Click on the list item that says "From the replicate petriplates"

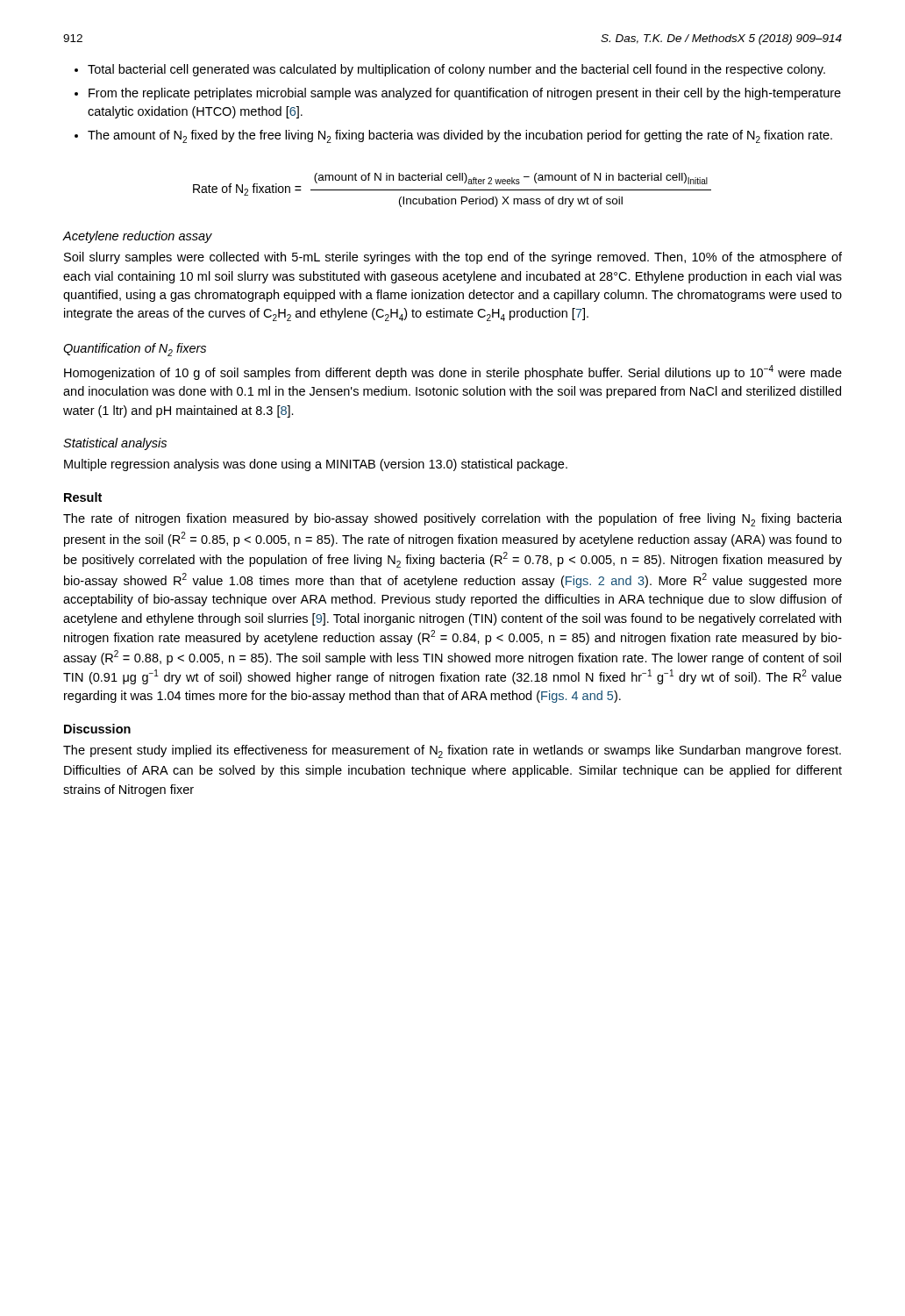tap(452, 103)
